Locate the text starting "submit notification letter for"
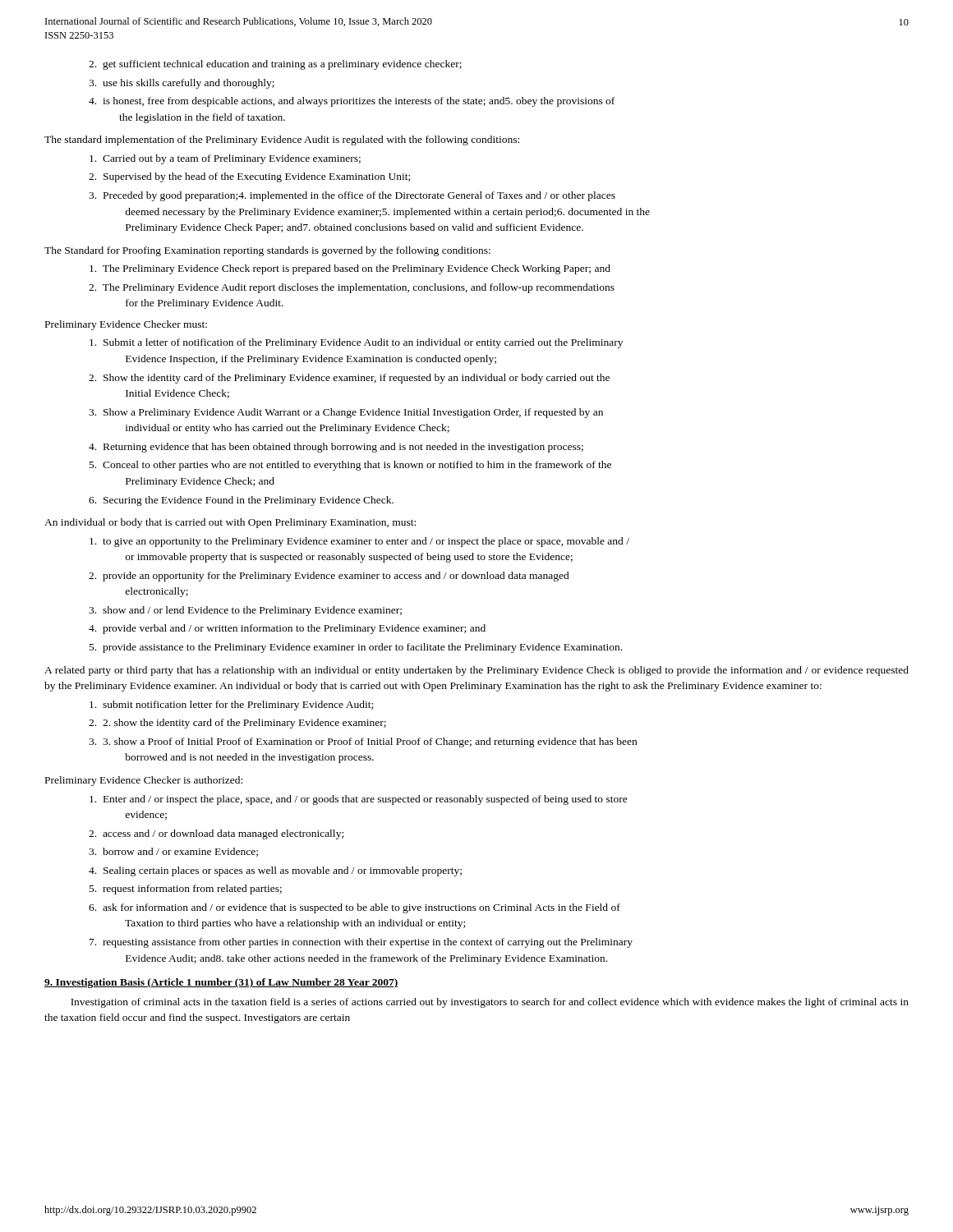This screenshot has height=1232, width=953. (231, 704)
